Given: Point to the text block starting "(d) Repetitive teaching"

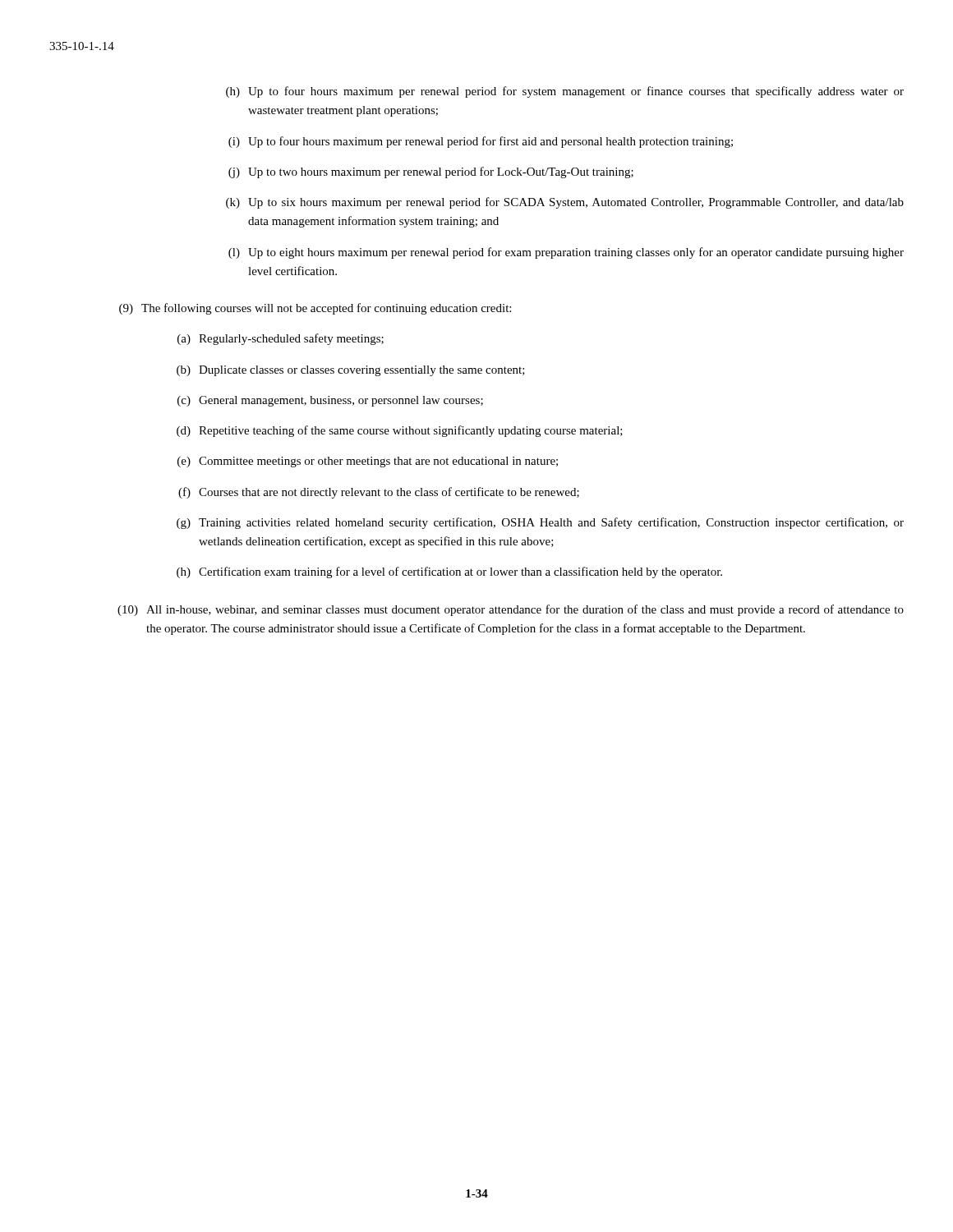Looking at the screenshot, I should point(526,431).
